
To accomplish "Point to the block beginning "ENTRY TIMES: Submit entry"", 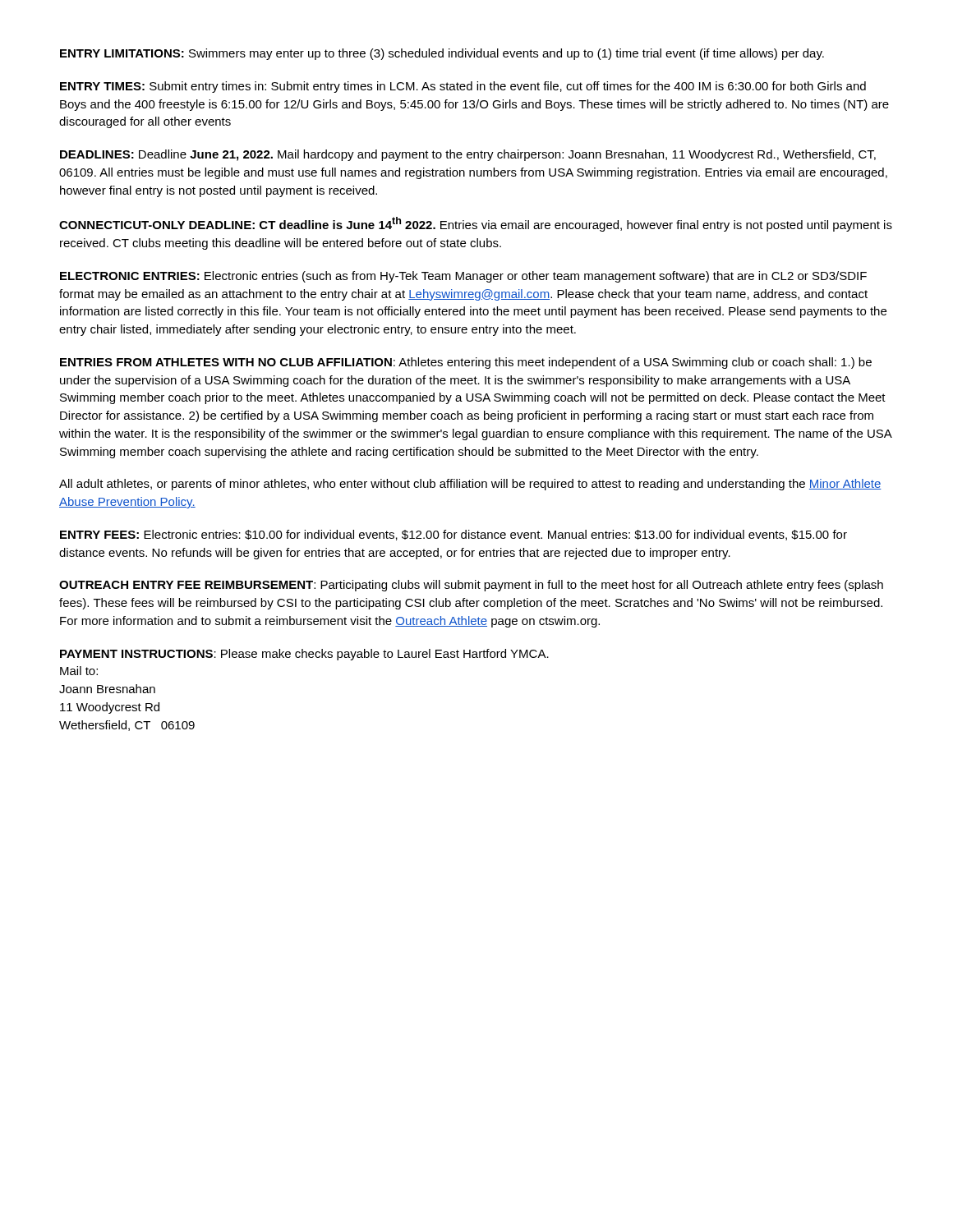I will coord(474,103).
